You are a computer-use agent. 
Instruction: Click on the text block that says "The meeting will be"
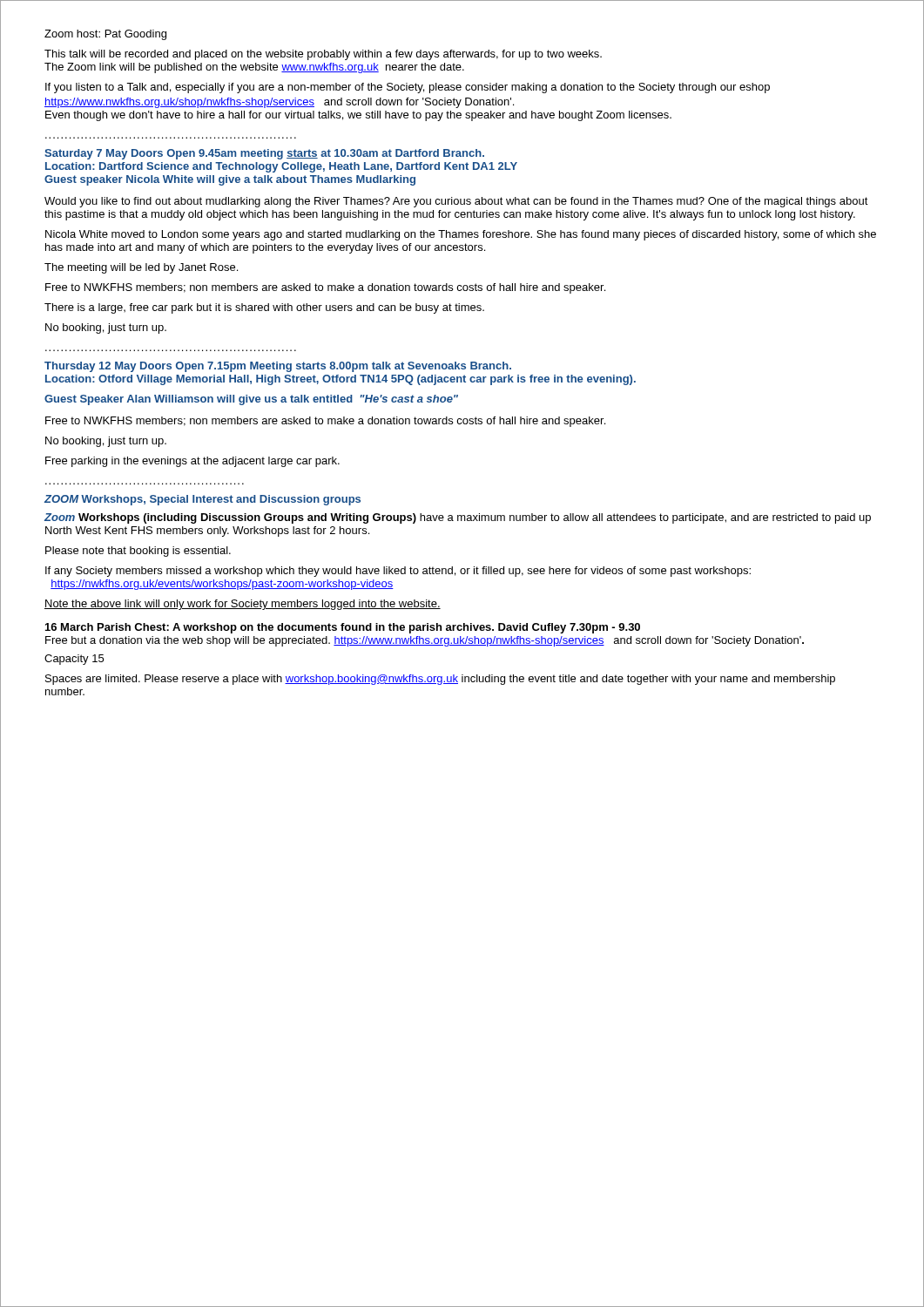[142, 267]
